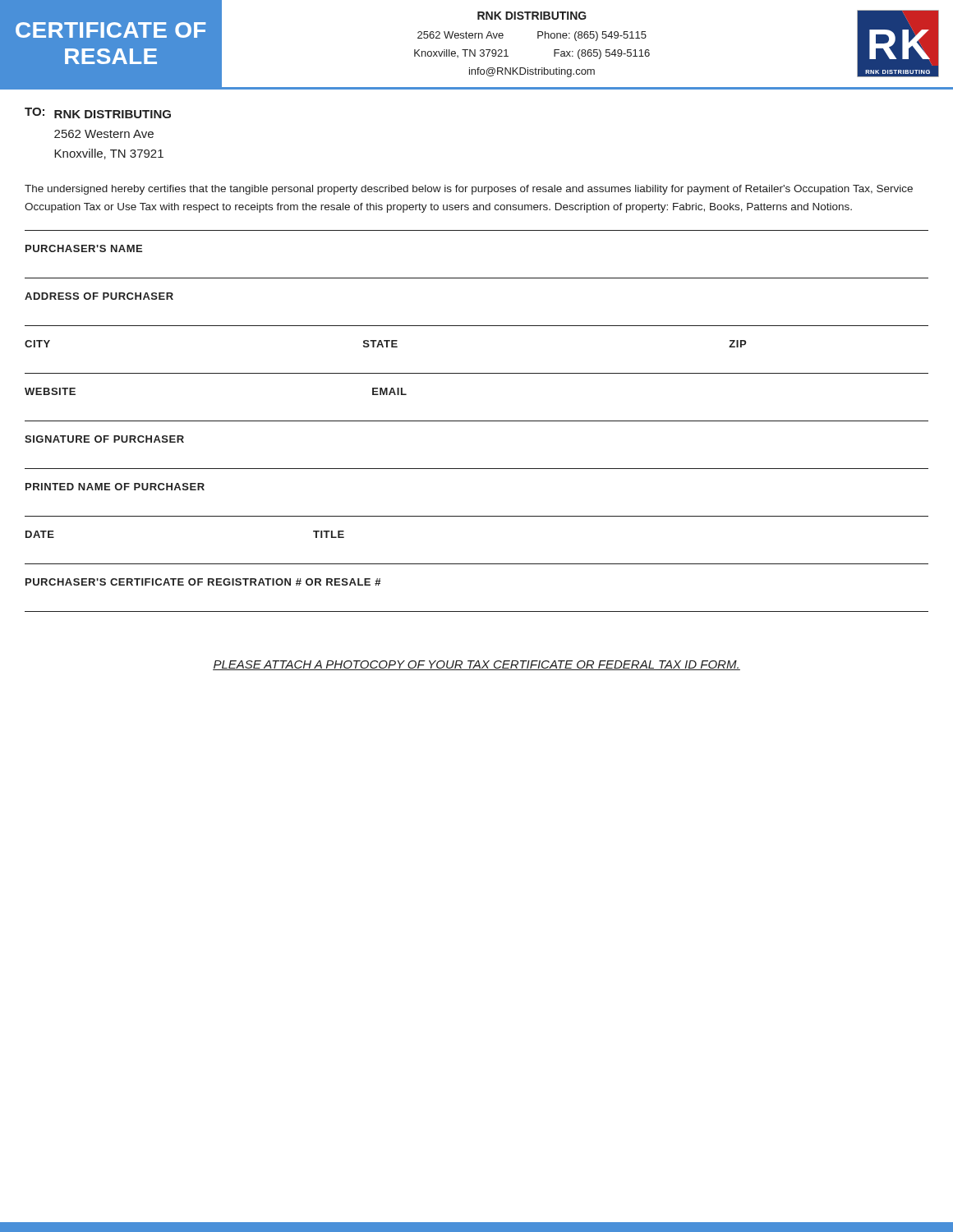Find the text with the text "PURCHASER'S NAME"
The image size is (953, 1232).
click(x=84, y=249)
